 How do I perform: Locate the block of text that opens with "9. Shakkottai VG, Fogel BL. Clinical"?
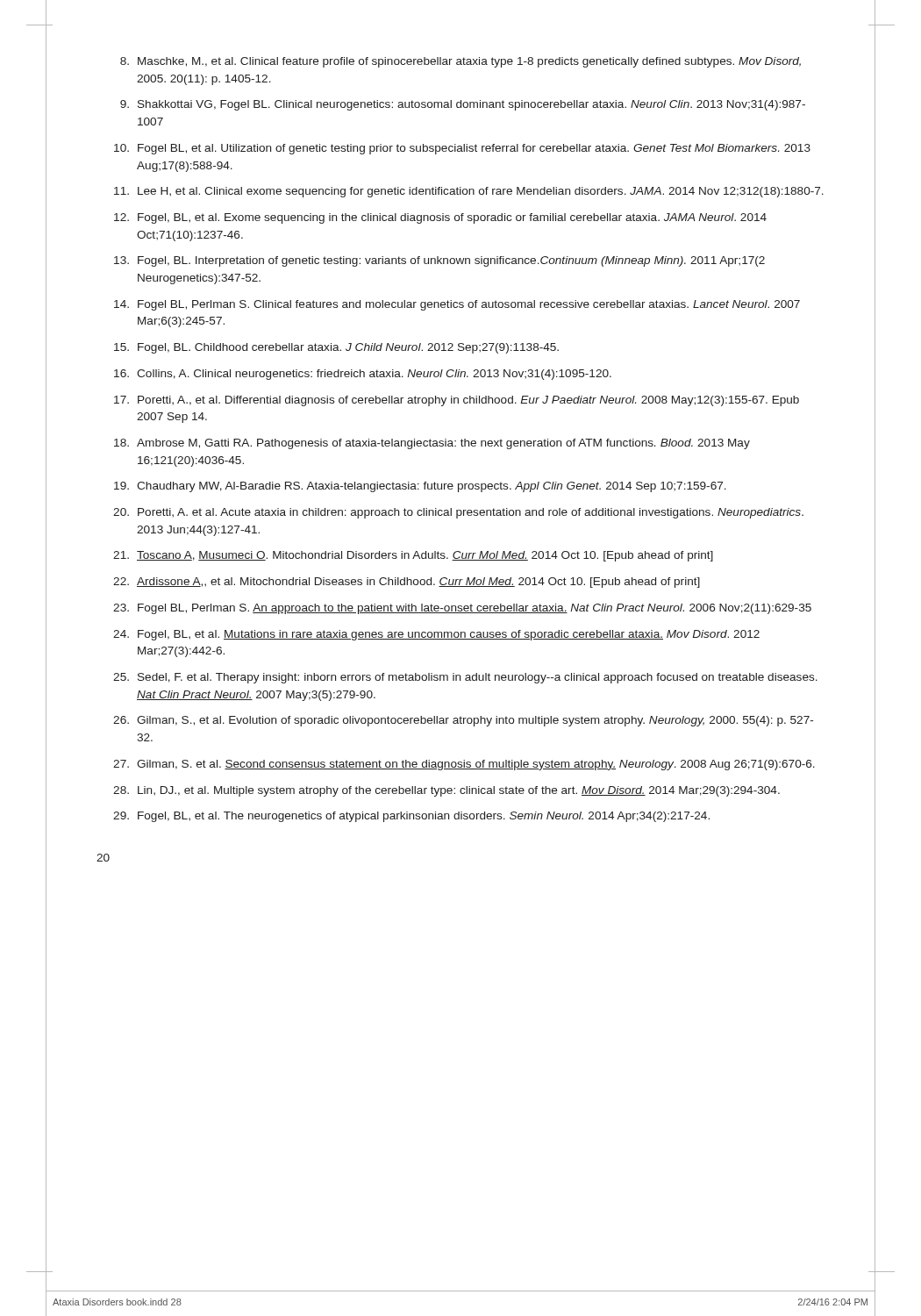pyautogui.click(x=460, y=113)
